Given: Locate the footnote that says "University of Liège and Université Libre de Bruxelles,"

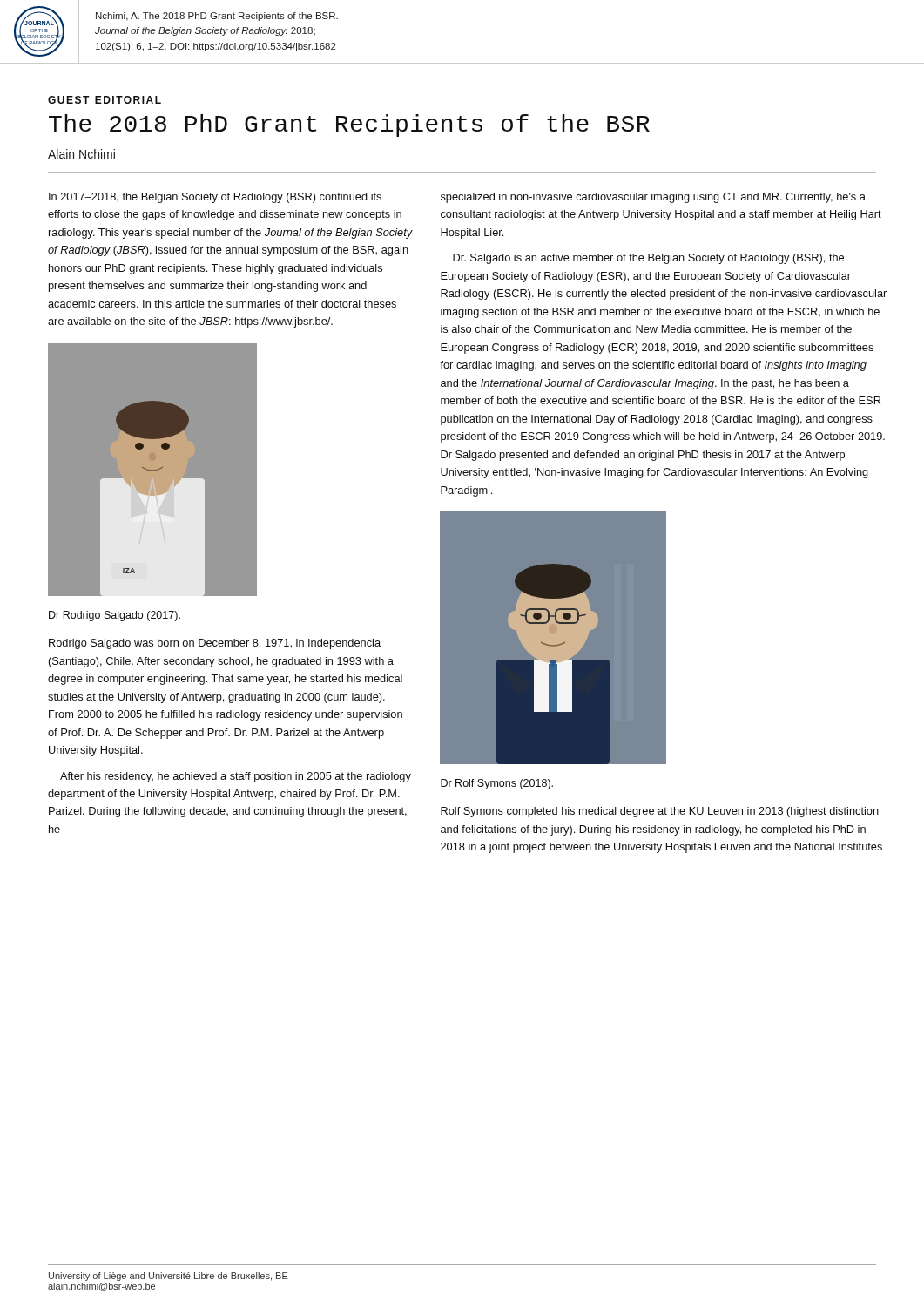Looking at the screenshot, I should 168,1281.
